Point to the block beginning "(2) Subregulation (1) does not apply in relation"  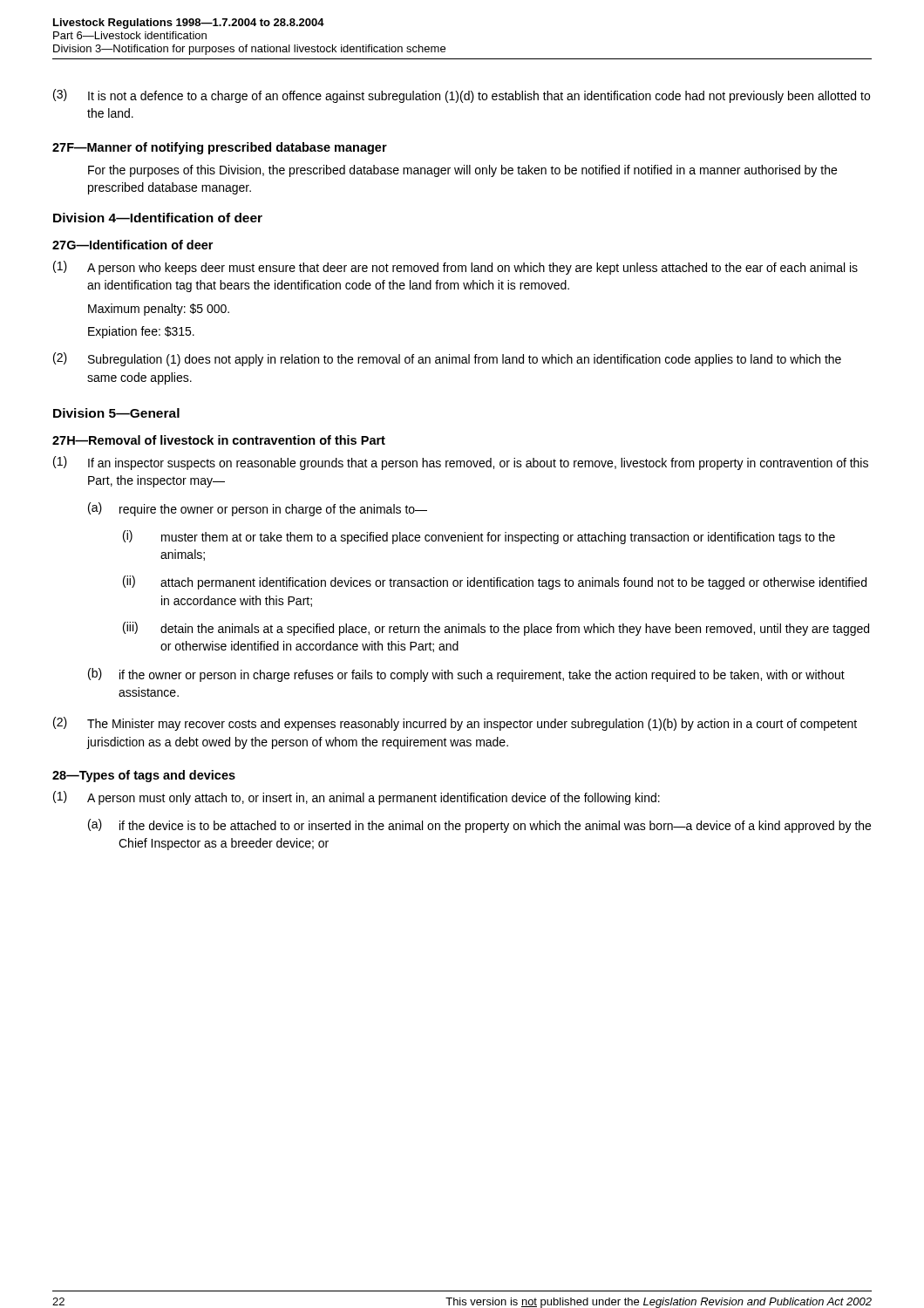click(x=462, y=371)
